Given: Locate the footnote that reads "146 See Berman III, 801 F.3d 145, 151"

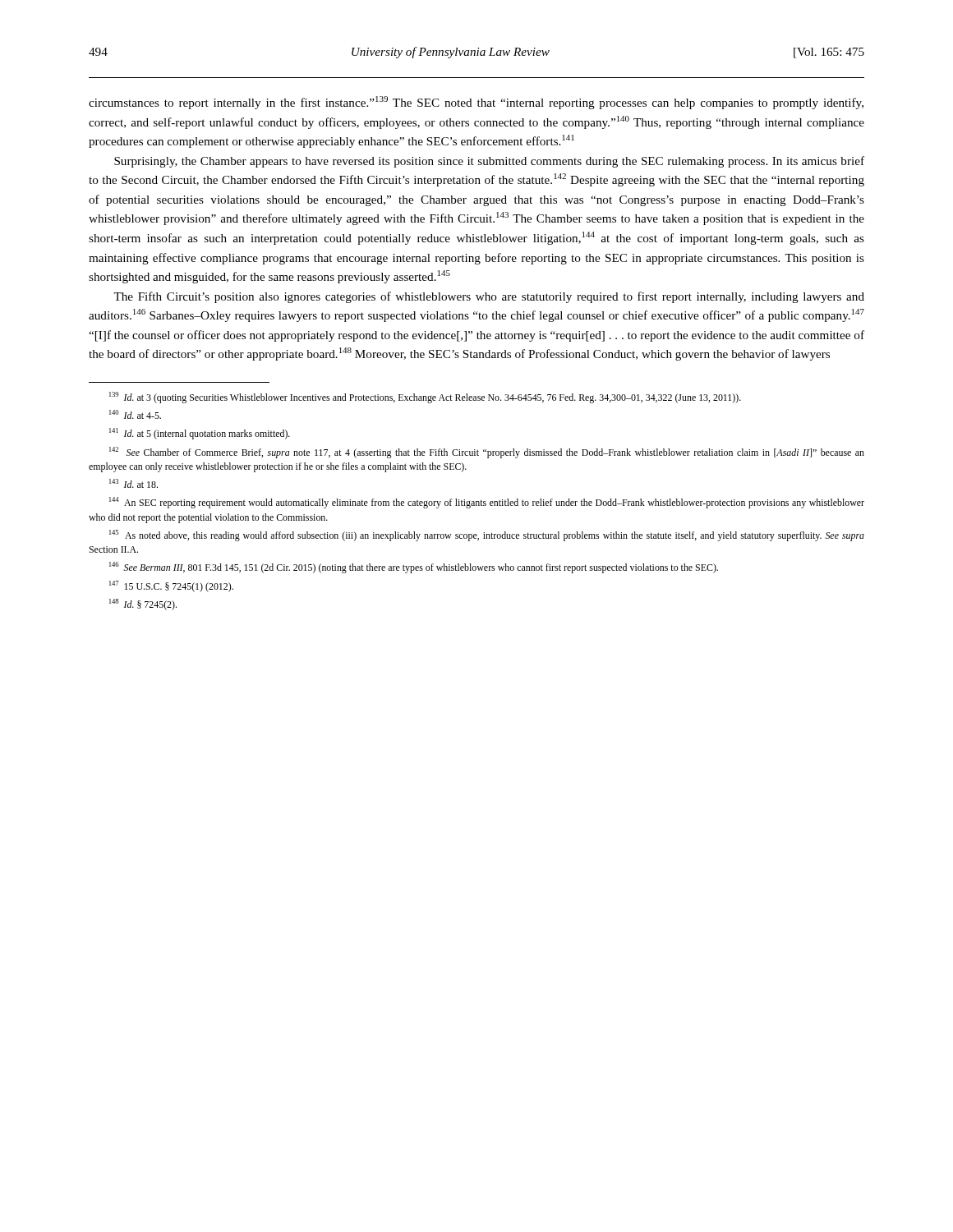Looking at the screenshot, I should (x=414, y=567).
